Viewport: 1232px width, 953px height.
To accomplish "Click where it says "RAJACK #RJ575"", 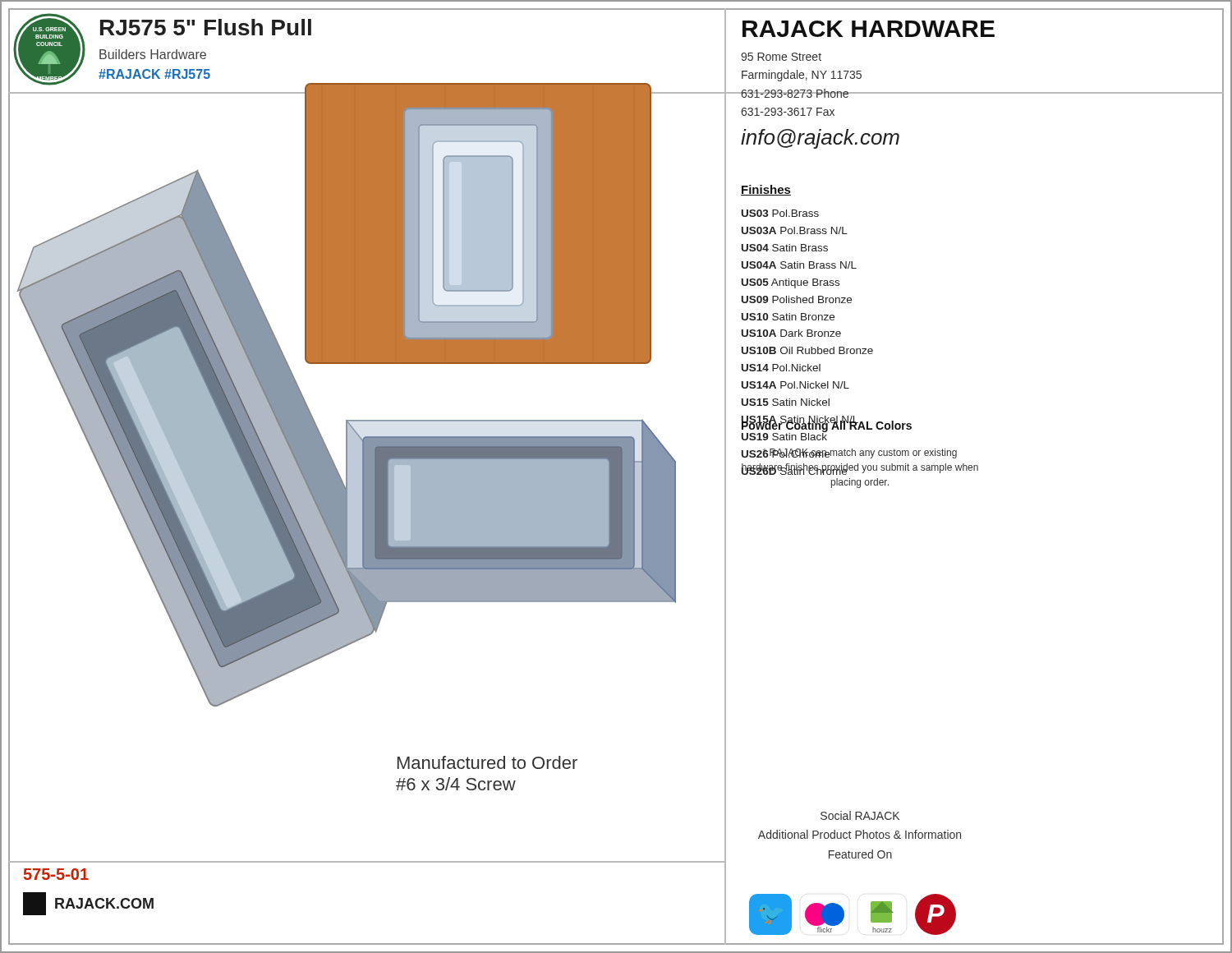I will click(154, 74).
